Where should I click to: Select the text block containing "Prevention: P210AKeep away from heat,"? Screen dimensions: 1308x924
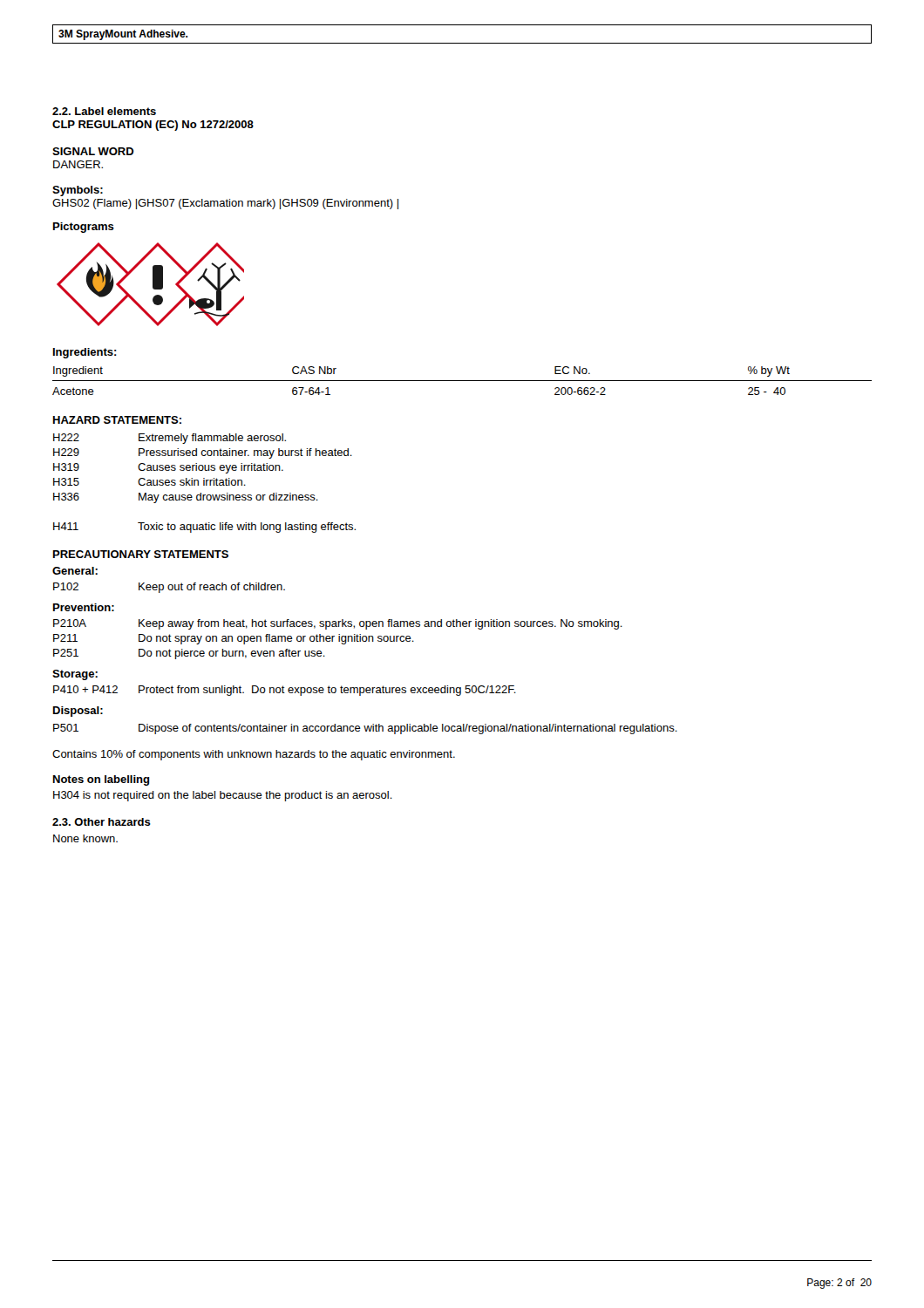(x=462, y=630)
